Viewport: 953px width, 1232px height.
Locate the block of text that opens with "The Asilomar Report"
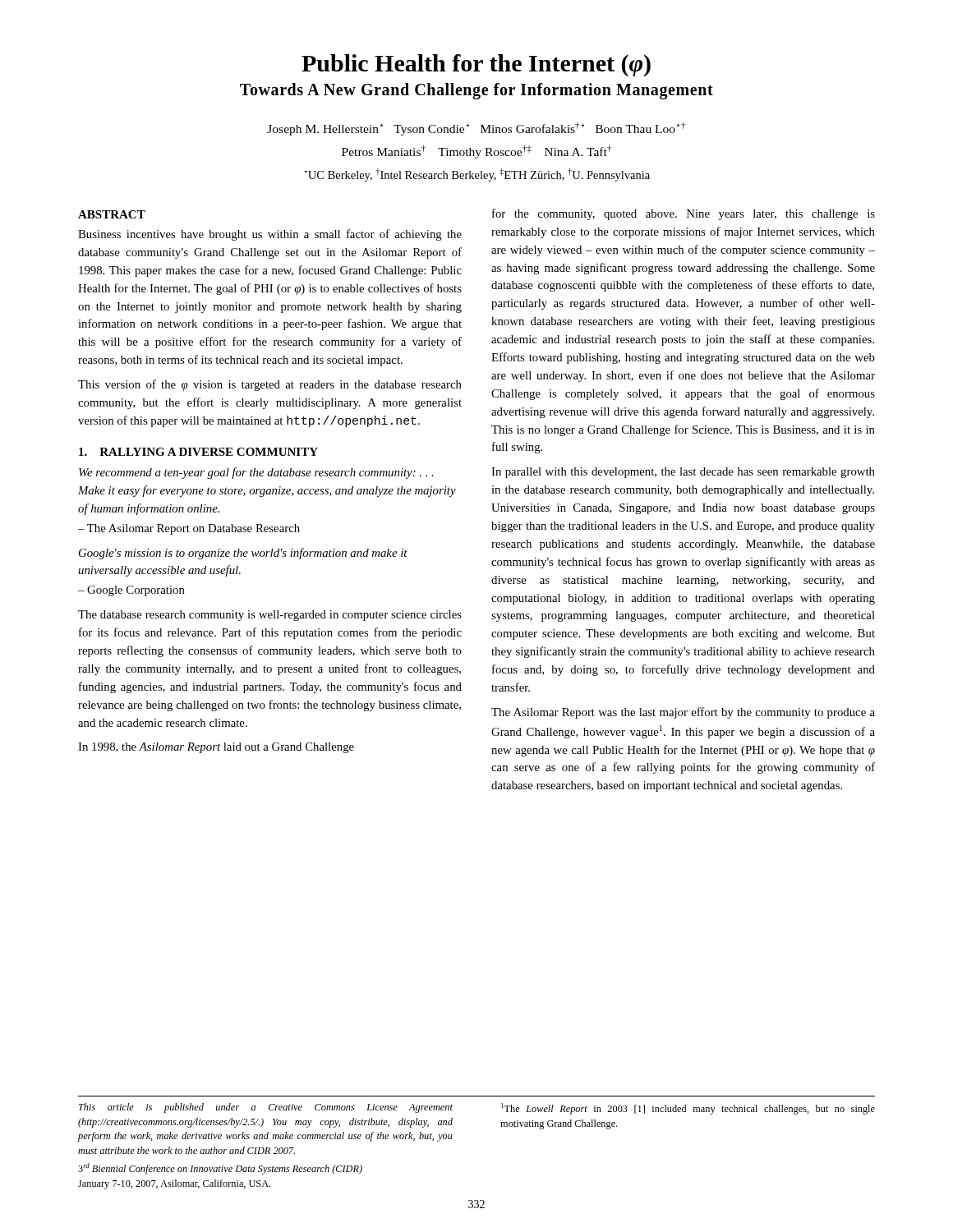pyautogui.click(x=683, y=749)
